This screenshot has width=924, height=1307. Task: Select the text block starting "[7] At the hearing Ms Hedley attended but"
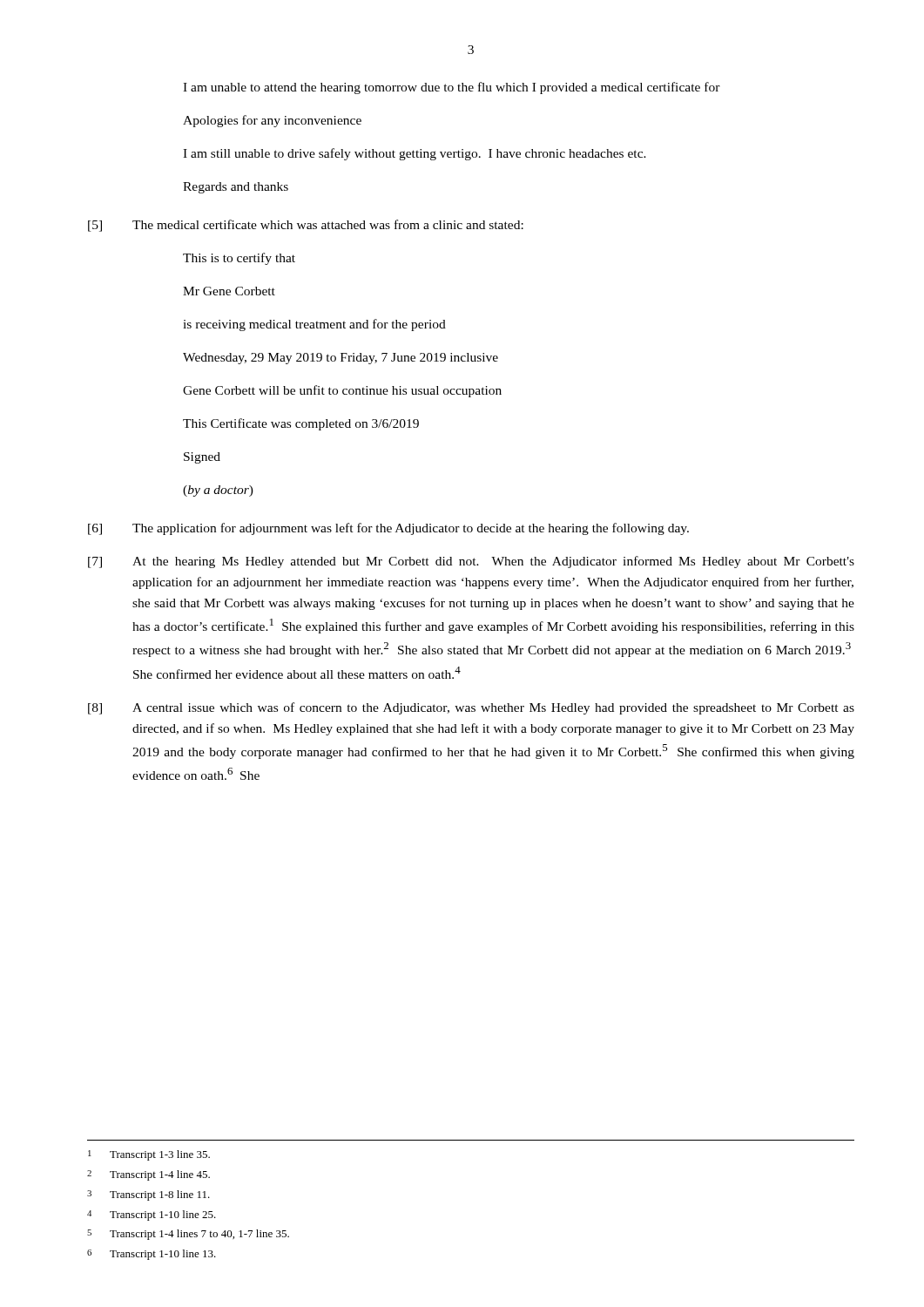pos(471,618)
